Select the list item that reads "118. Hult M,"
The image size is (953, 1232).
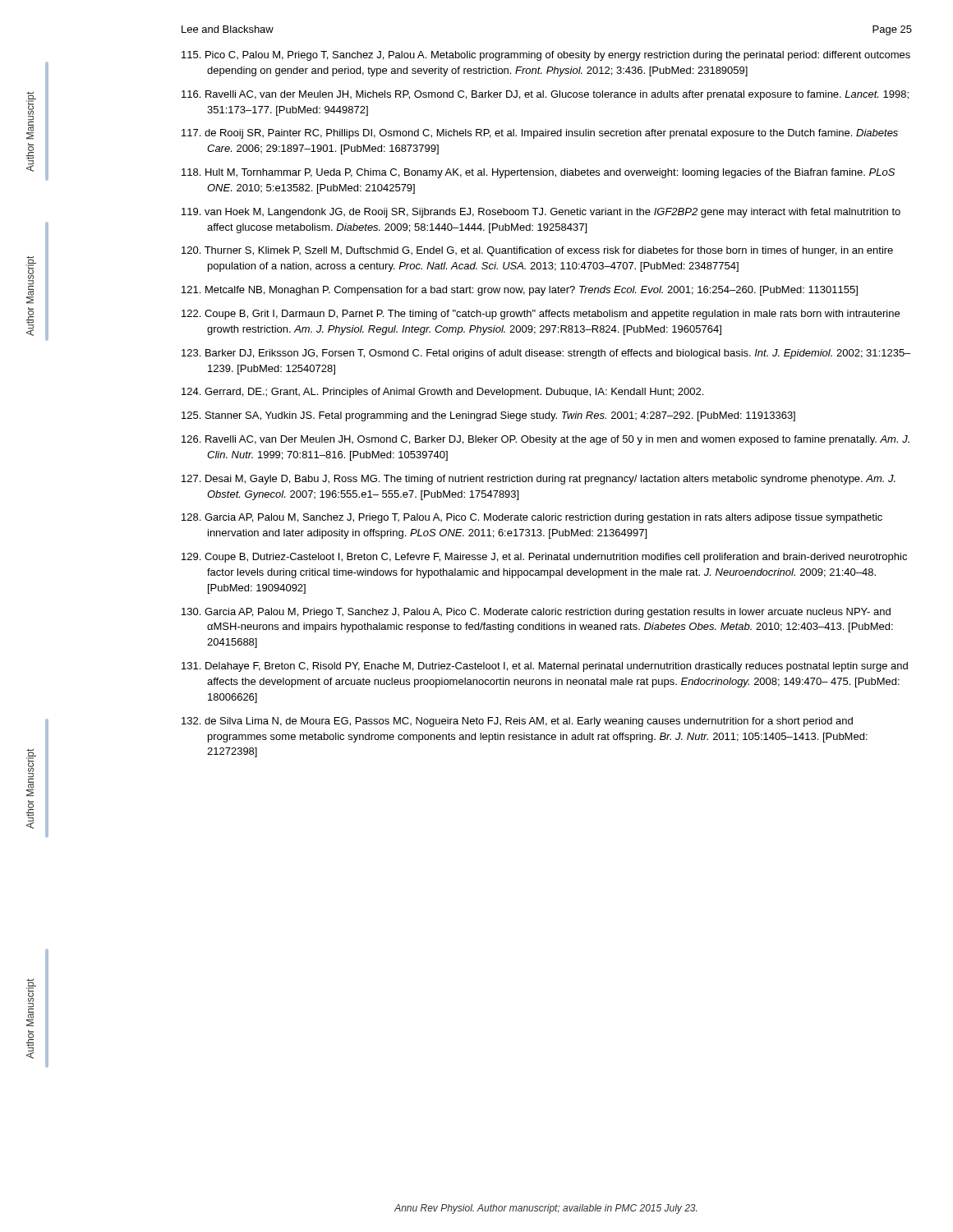(538, 180)
